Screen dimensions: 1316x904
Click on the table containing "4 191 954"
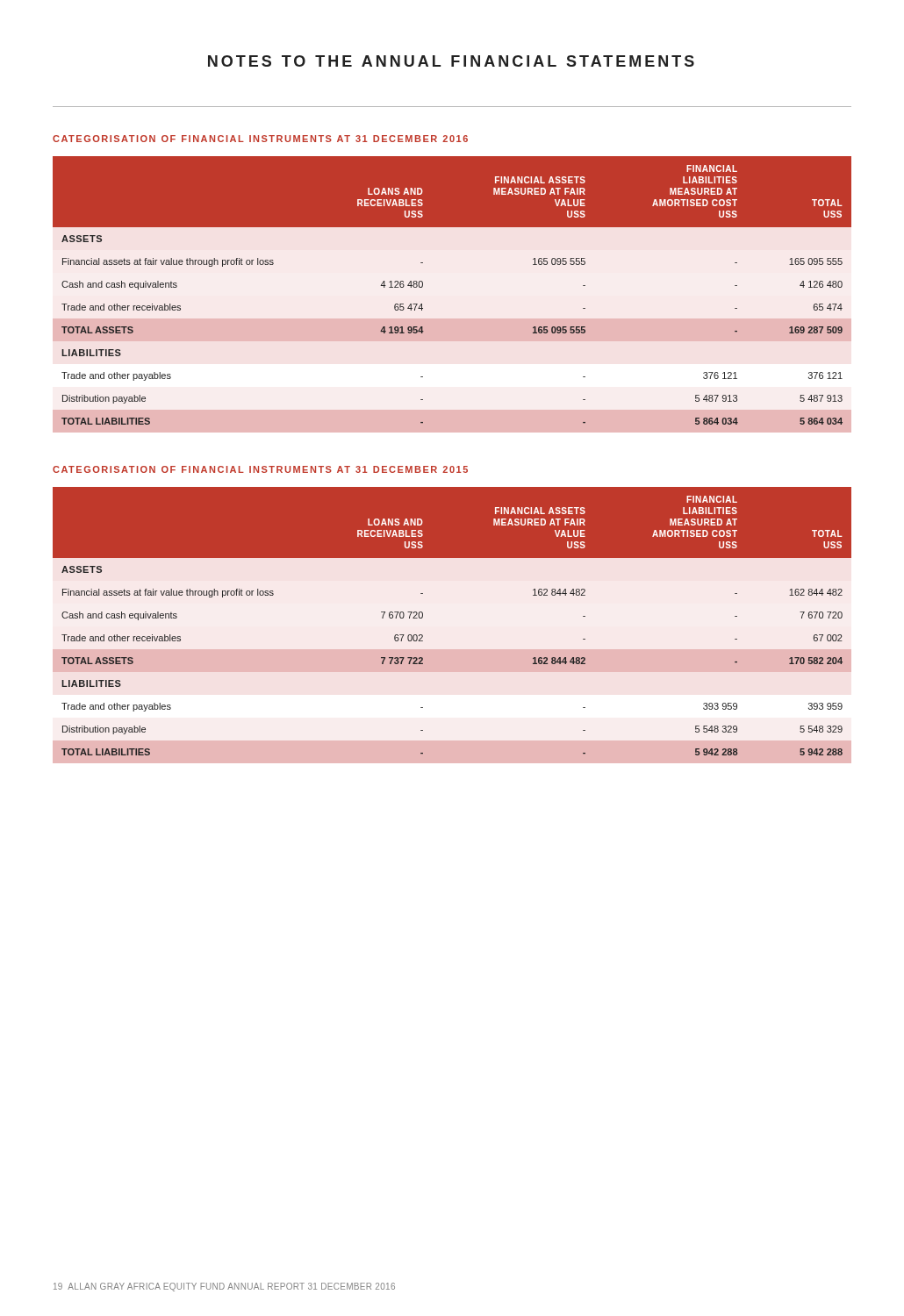(452, 294)
